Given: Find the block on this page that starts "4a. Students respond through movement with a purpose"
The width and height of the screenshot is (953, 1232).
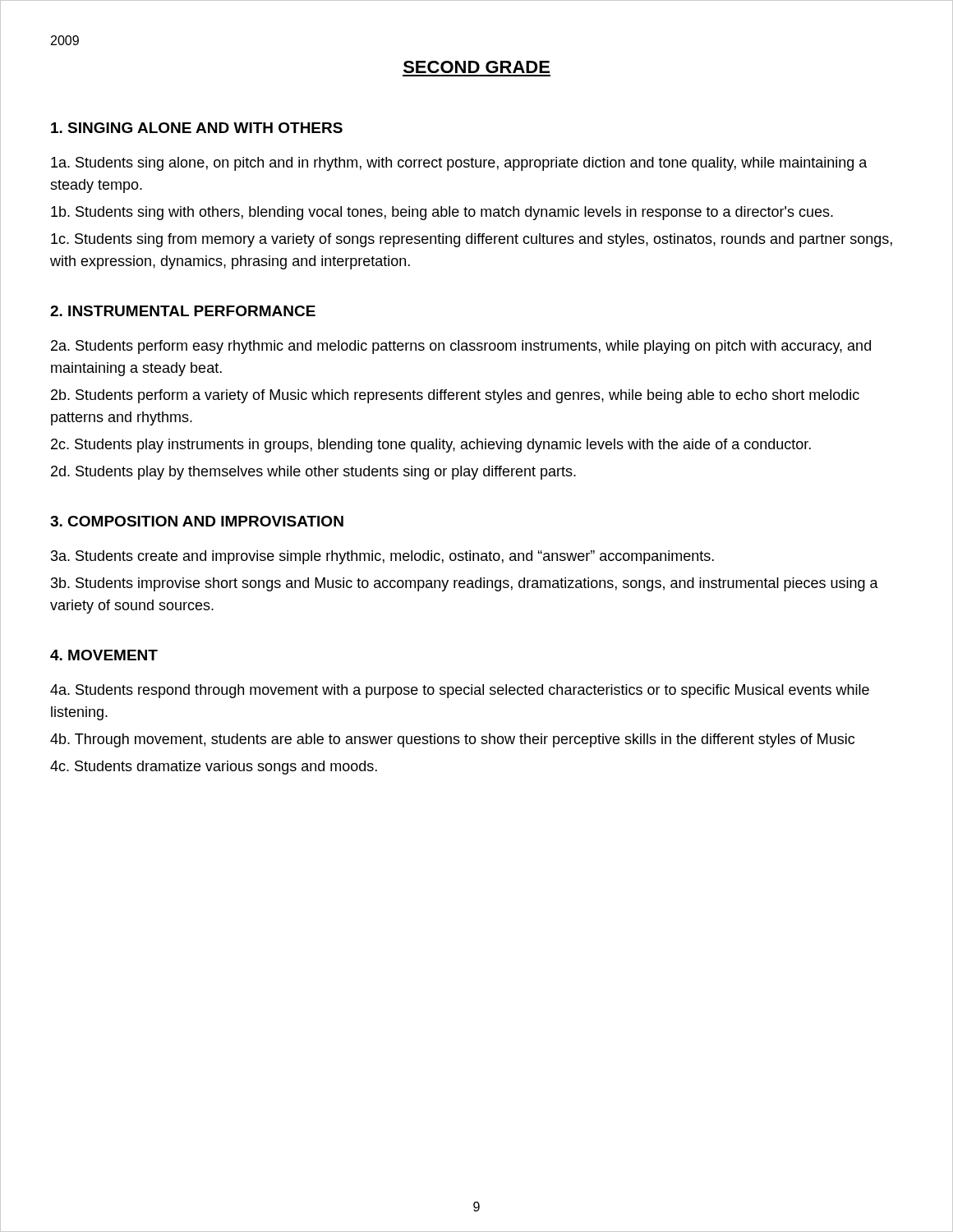Looking at the screenshot, I should click(x=460, y=701).
